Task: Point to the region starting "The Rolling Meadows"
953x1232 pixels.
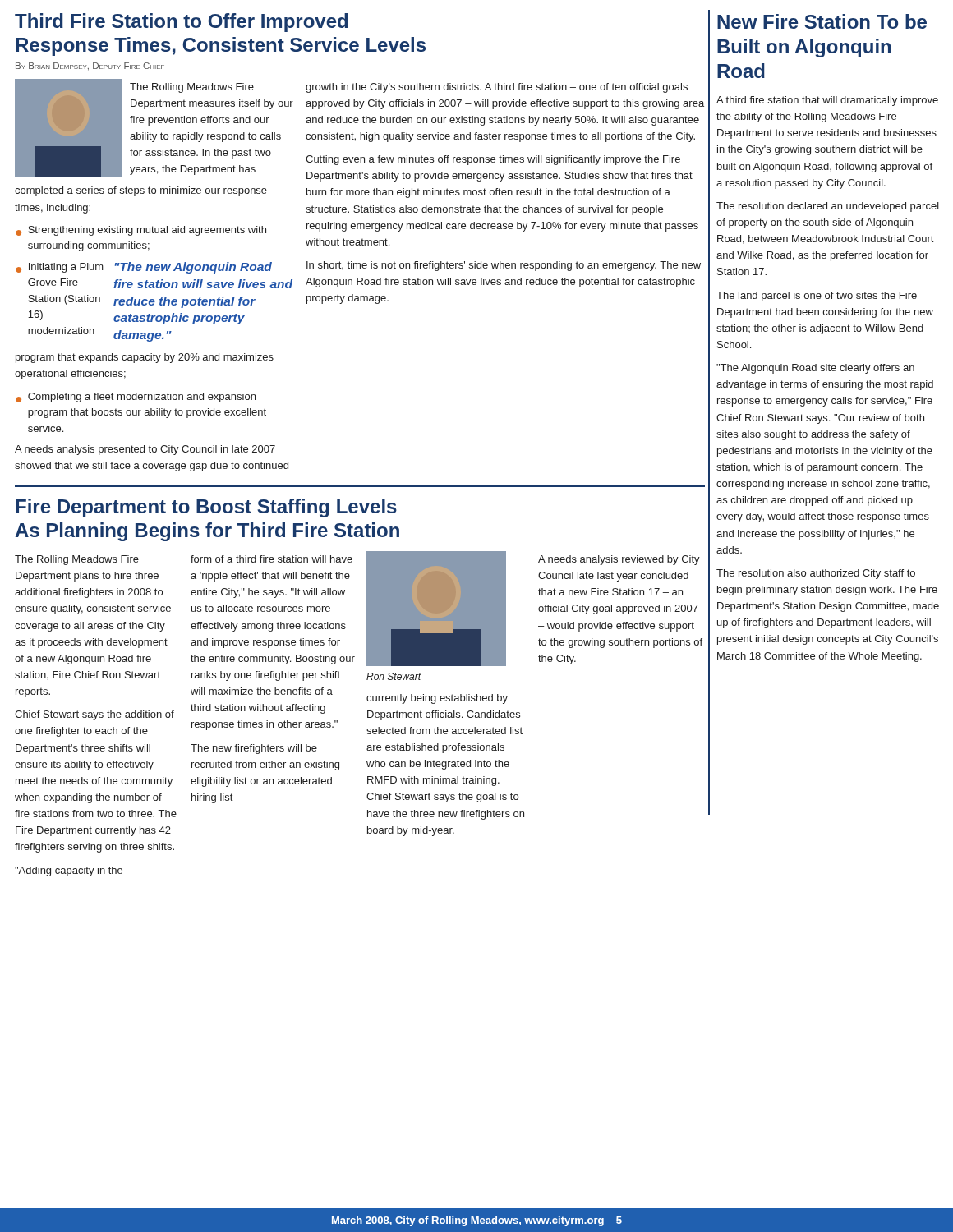Action: [x=97, y=715]
